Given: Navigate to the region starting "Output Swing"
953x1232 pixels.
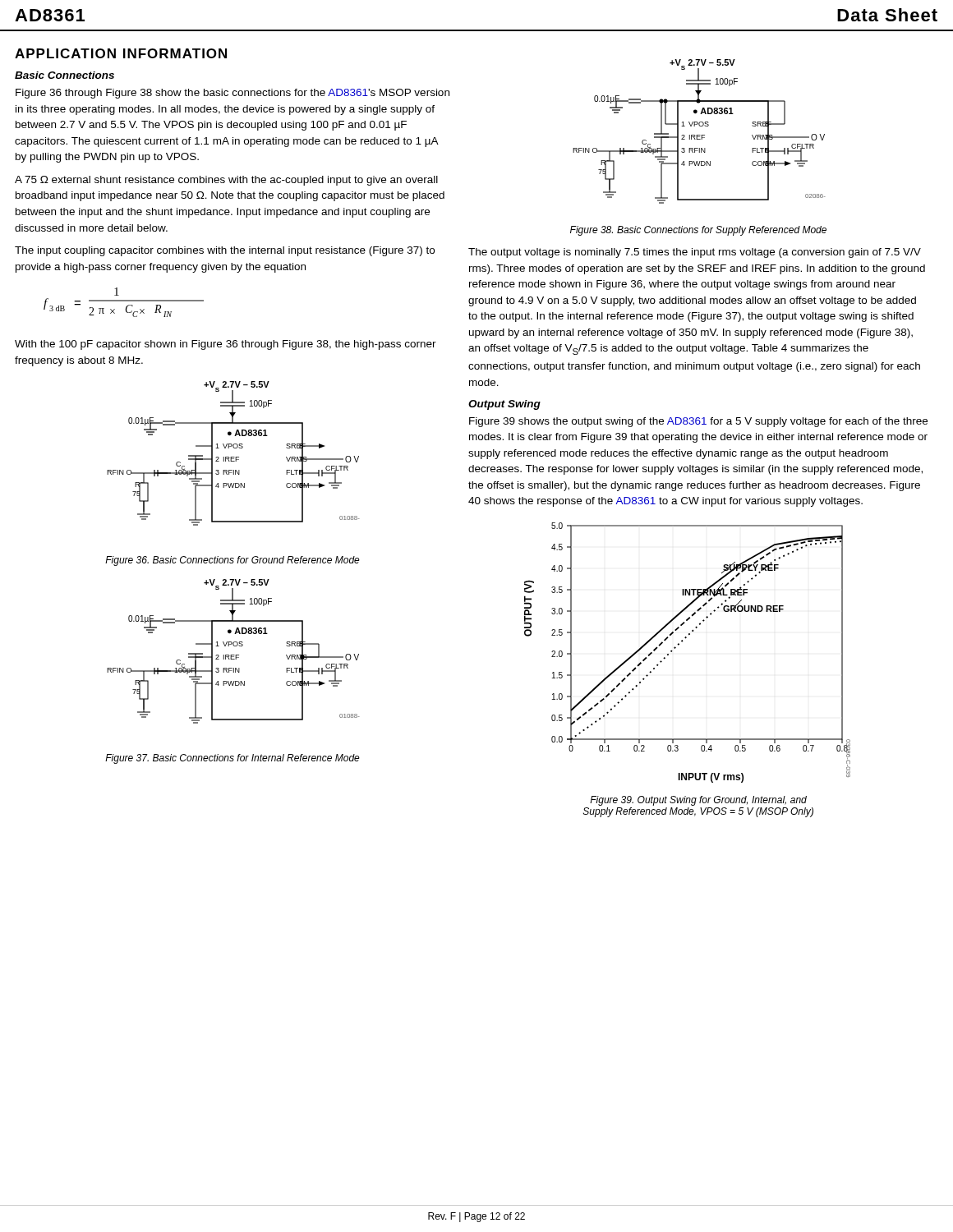Looking at the screenshot, I should coord(504,405).
